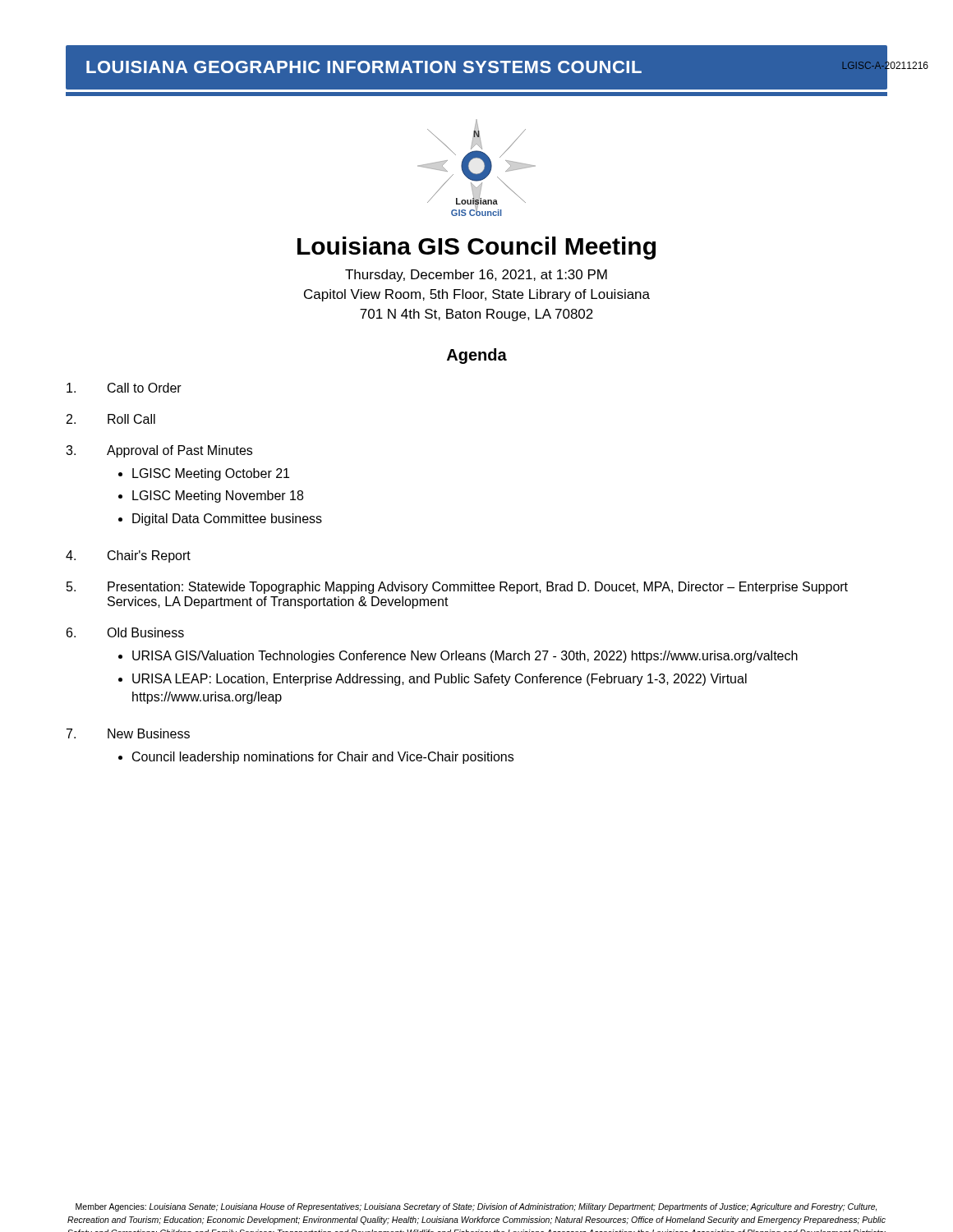Click on the list item with the text "5. Presentation: Statewide Topographic Mapping"
The image size is (953, 1232).
click(x=476, y=595)
